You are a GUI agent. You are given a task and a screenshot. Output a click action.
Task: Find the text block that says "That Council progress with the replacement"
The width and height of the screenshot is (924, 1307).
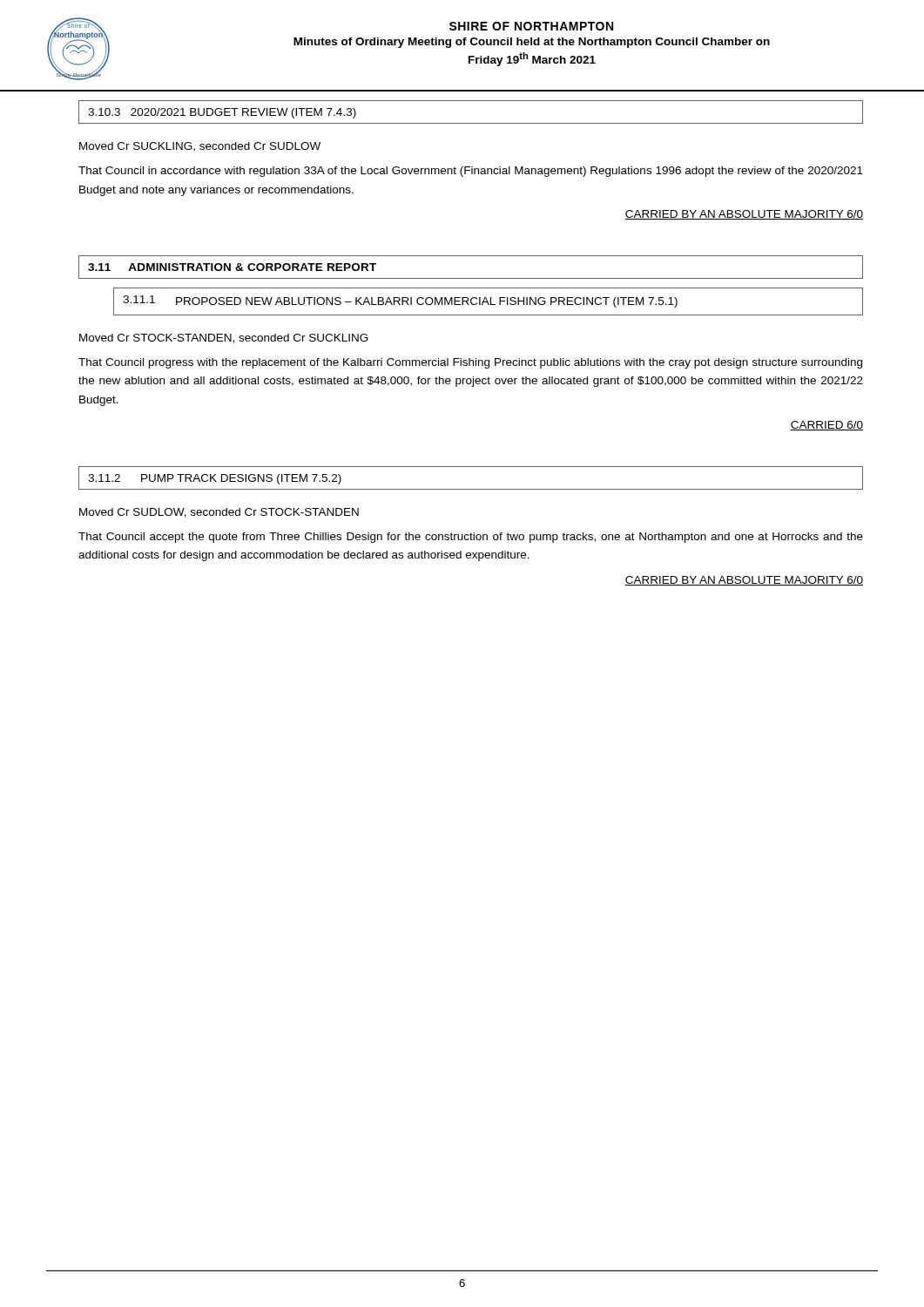click(x=471, y=381)
